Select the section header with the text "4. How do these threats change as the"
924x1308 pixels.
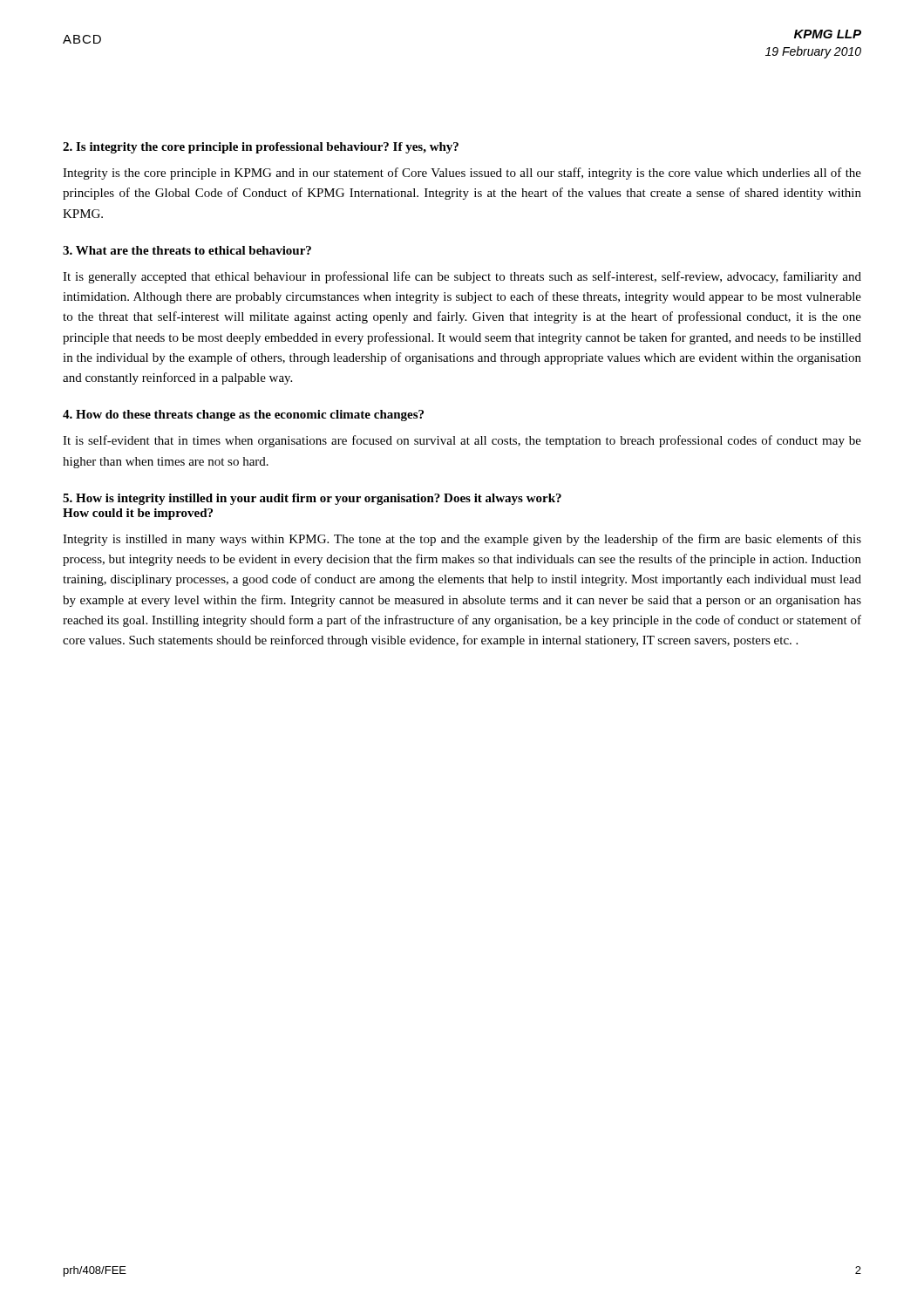tap(244, 414)
